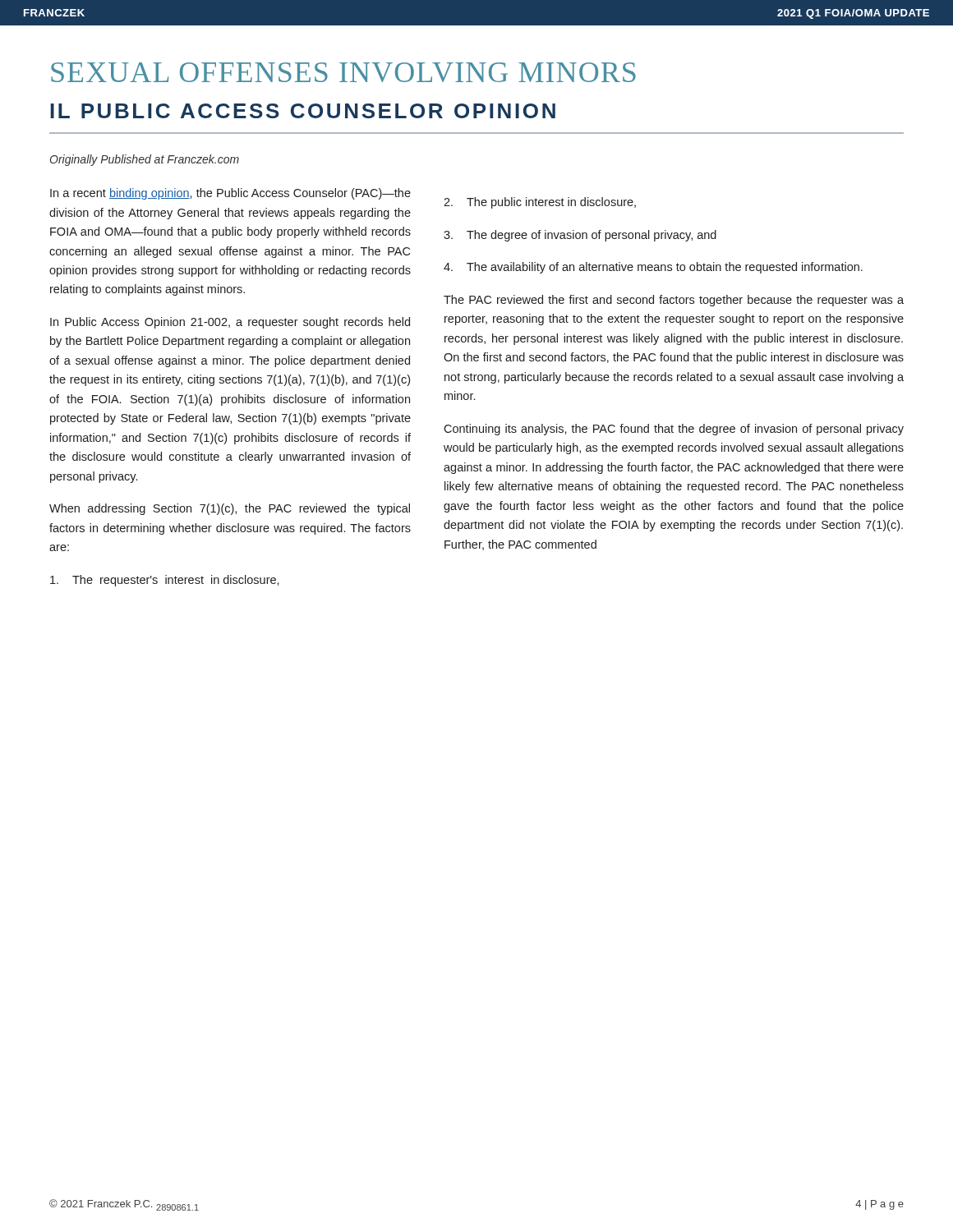Locate the text block with the text "In Public Access Opinion 21-002,"
The width and height of the screenshot is (953, 1232).
tap(230, 400)
